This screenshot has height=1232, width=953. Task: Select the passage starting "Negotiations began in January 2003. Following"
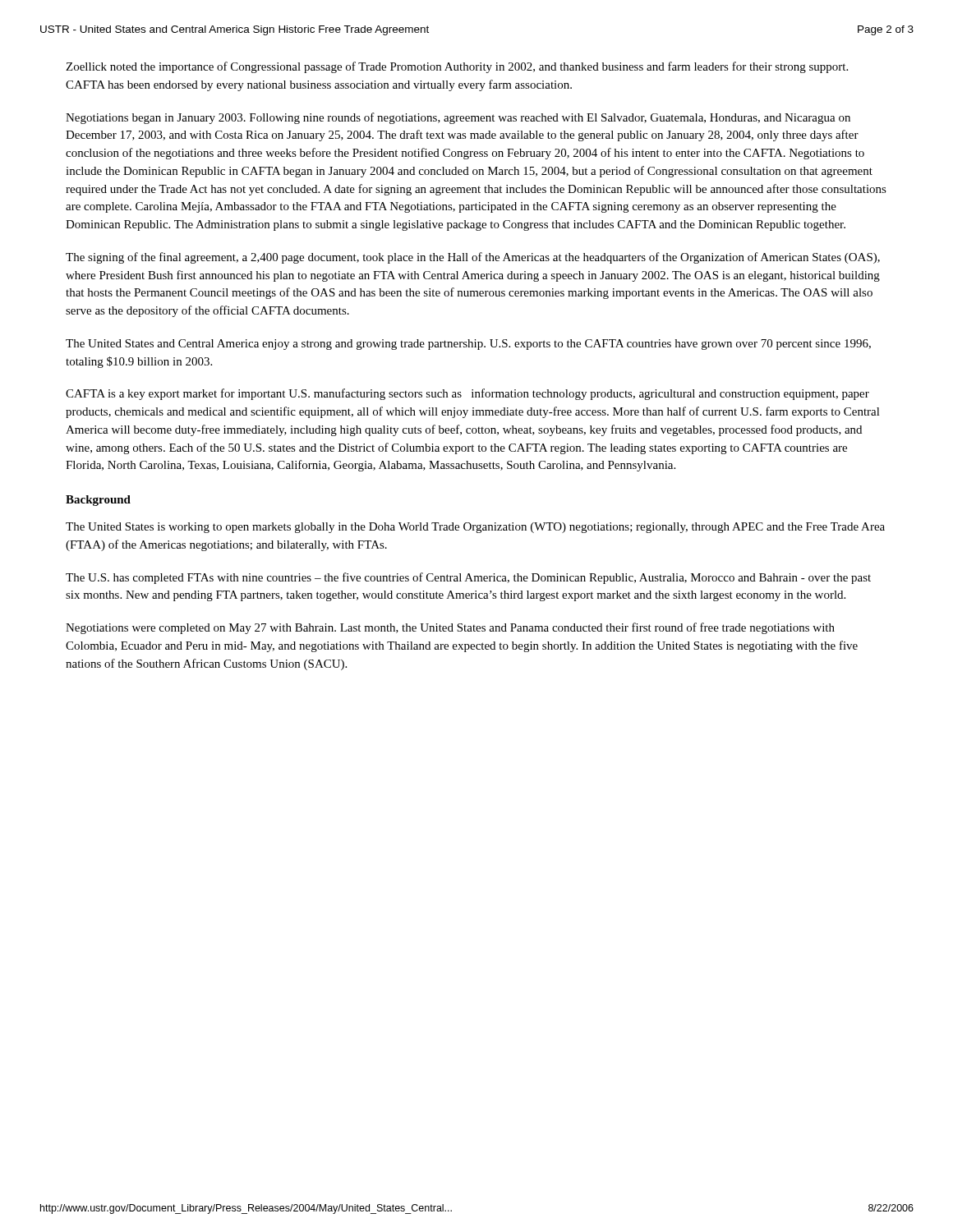[476, 171]
